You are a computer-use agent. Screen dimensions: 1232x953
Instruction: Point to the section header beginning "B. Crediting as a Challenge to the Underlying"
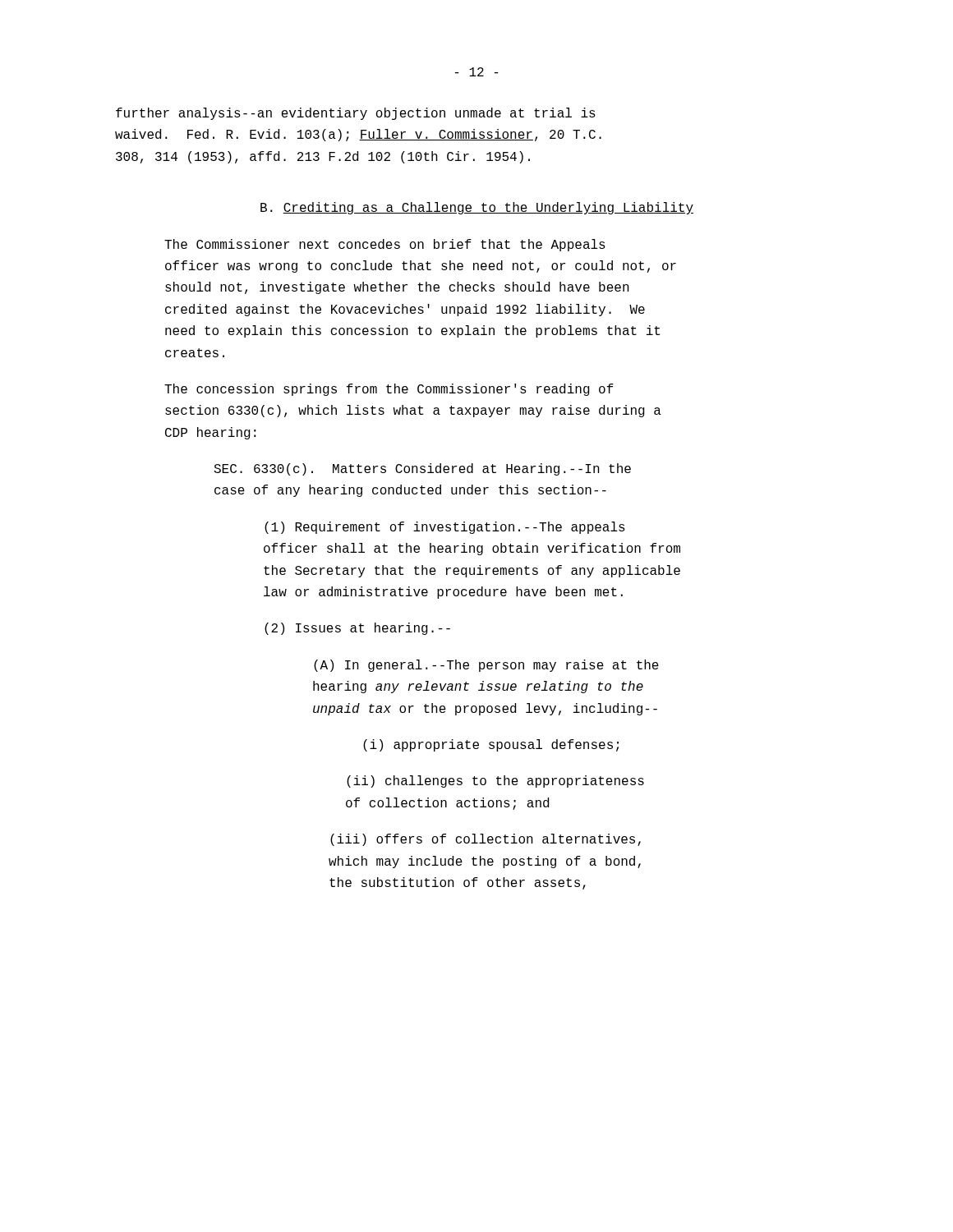click(x=476, y=209)
